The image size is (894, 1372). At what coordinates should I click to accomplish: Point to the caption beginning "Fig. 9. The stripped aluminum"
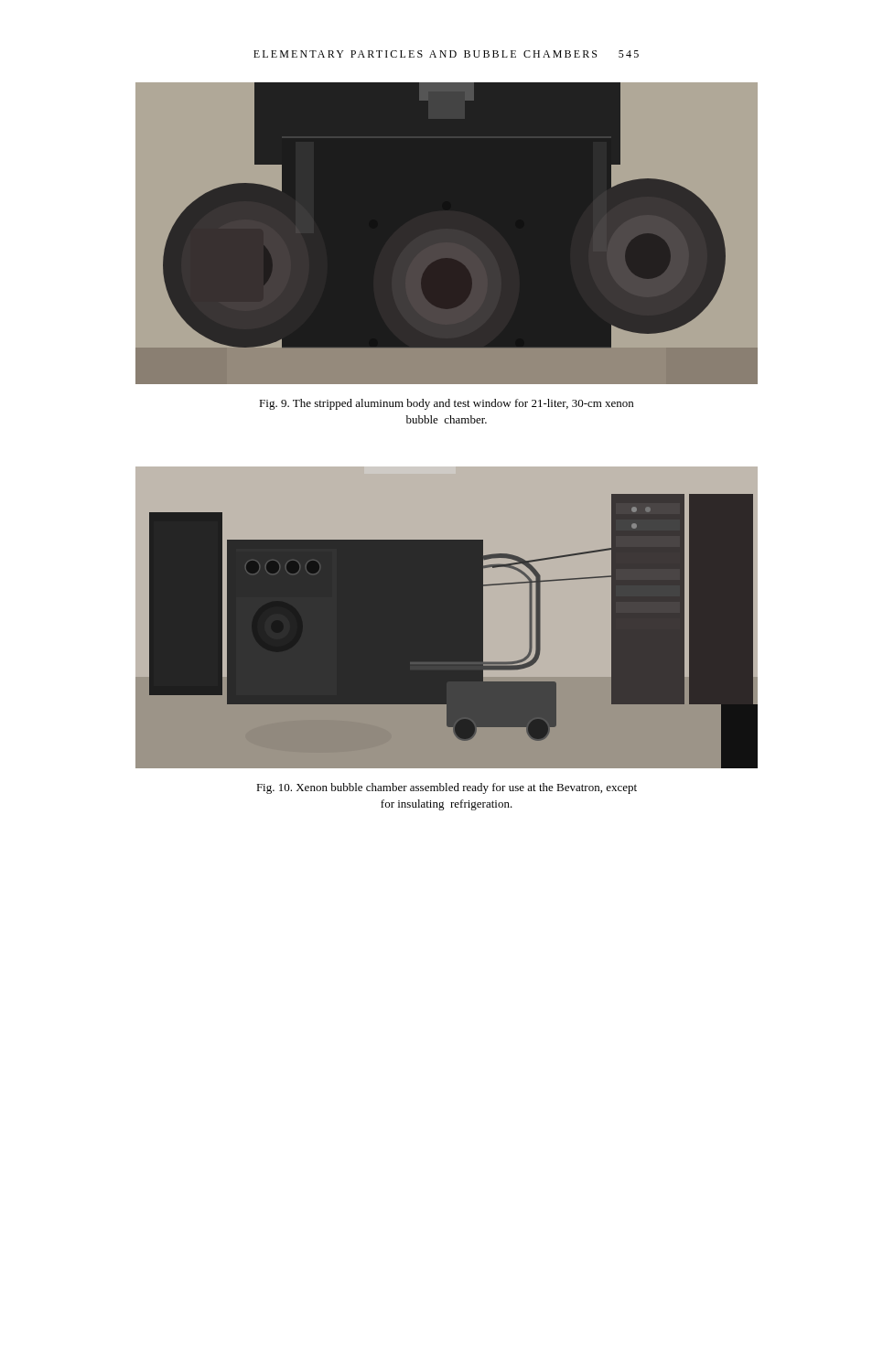(x=447, y=411)
